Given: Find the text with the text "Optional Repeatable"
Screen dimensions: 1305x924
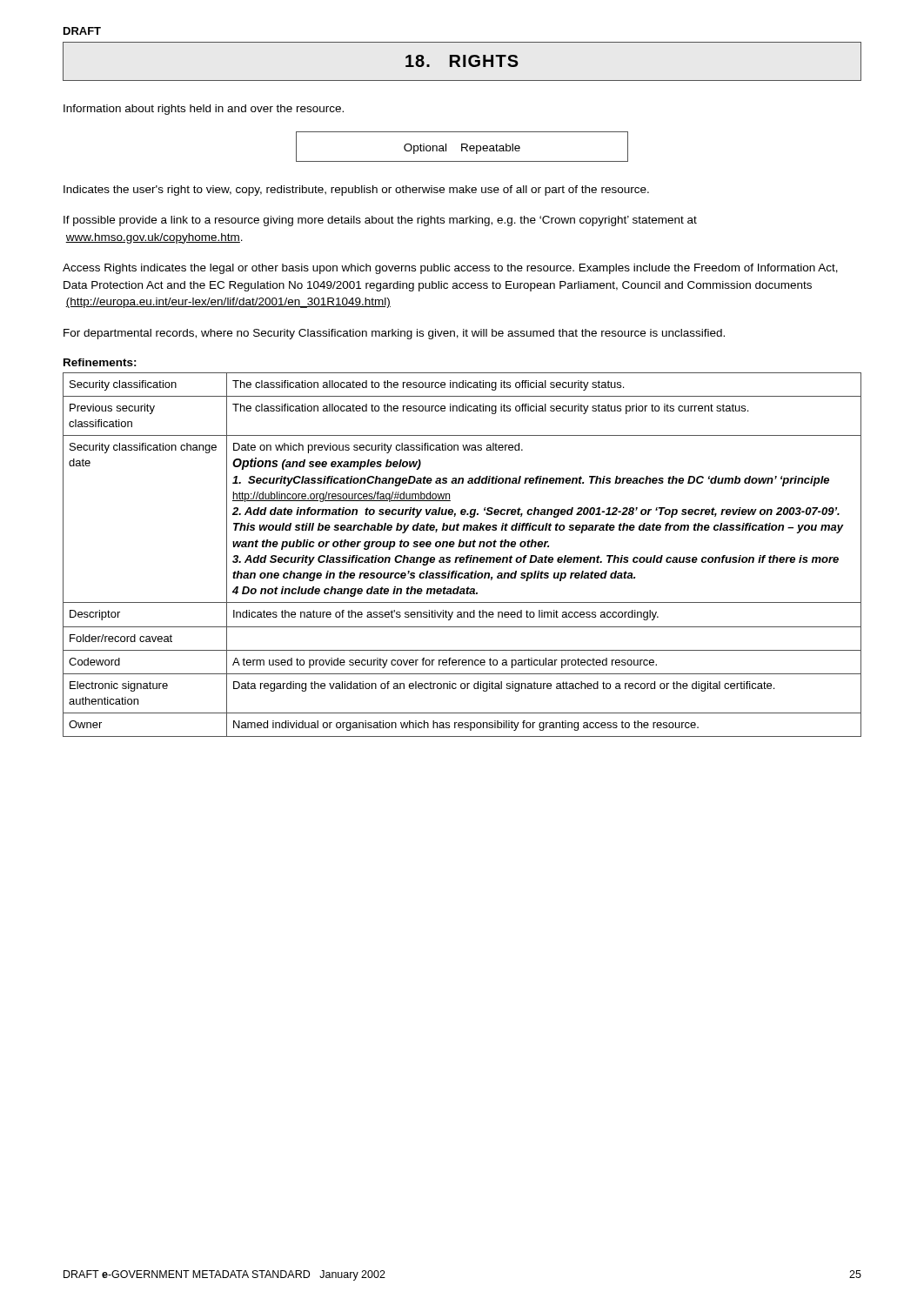Looking at the screenshot, I should click(462, 147).
